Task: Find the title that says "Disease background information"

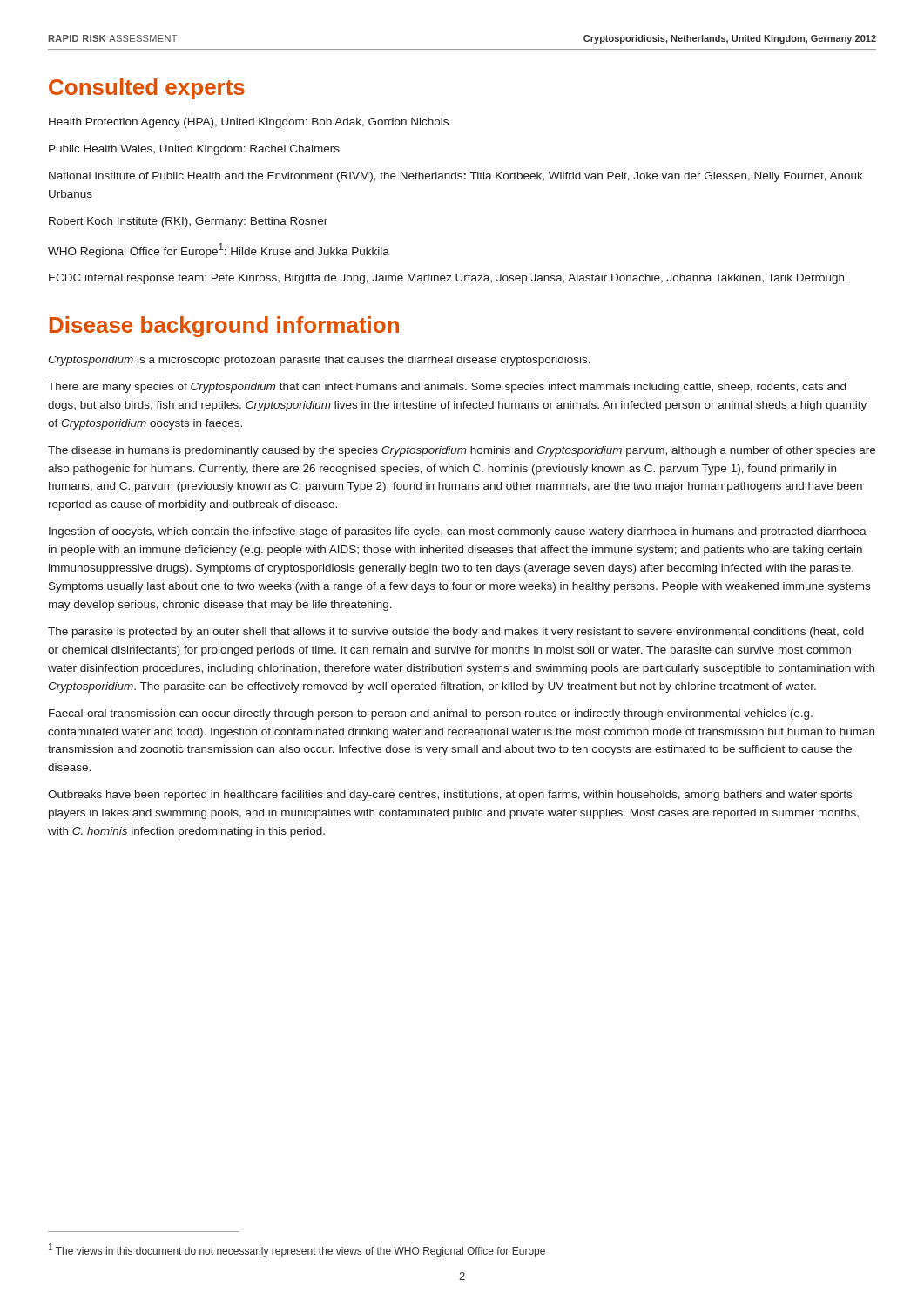Action: [224, 327]
